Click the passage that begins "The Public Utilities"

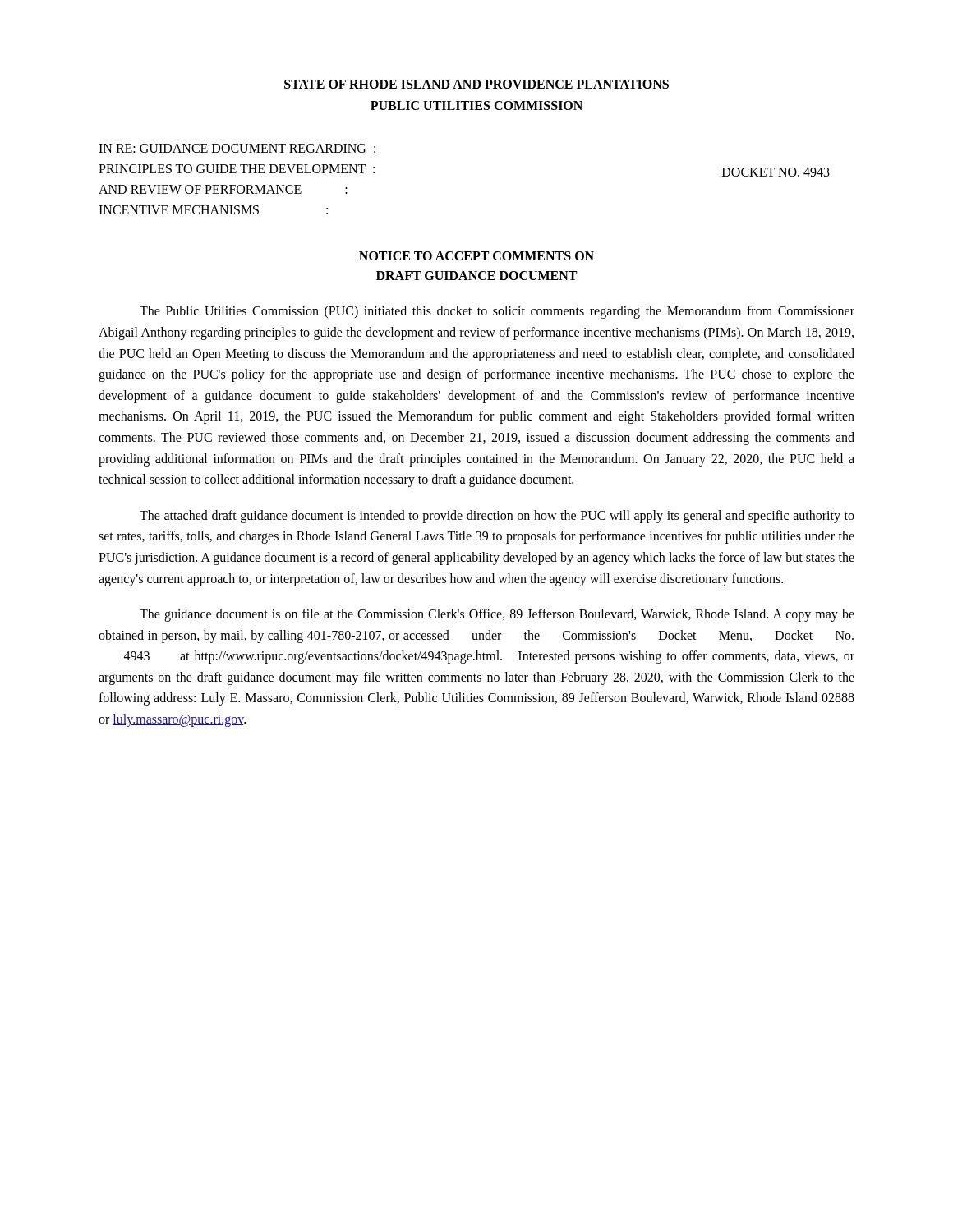[x=476, y=515]
